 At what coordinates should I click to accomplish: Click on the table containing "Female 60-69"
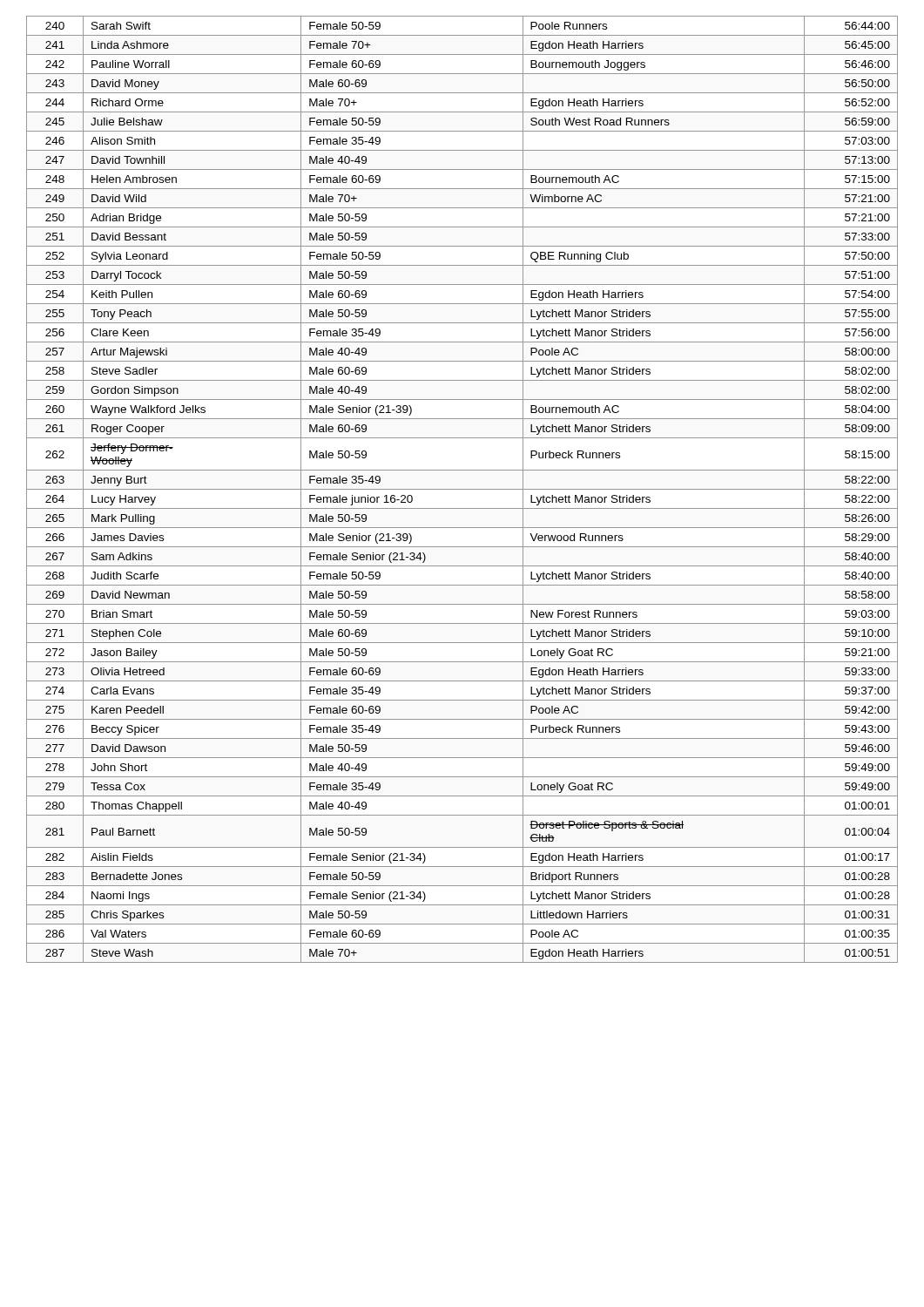point(462,489)
